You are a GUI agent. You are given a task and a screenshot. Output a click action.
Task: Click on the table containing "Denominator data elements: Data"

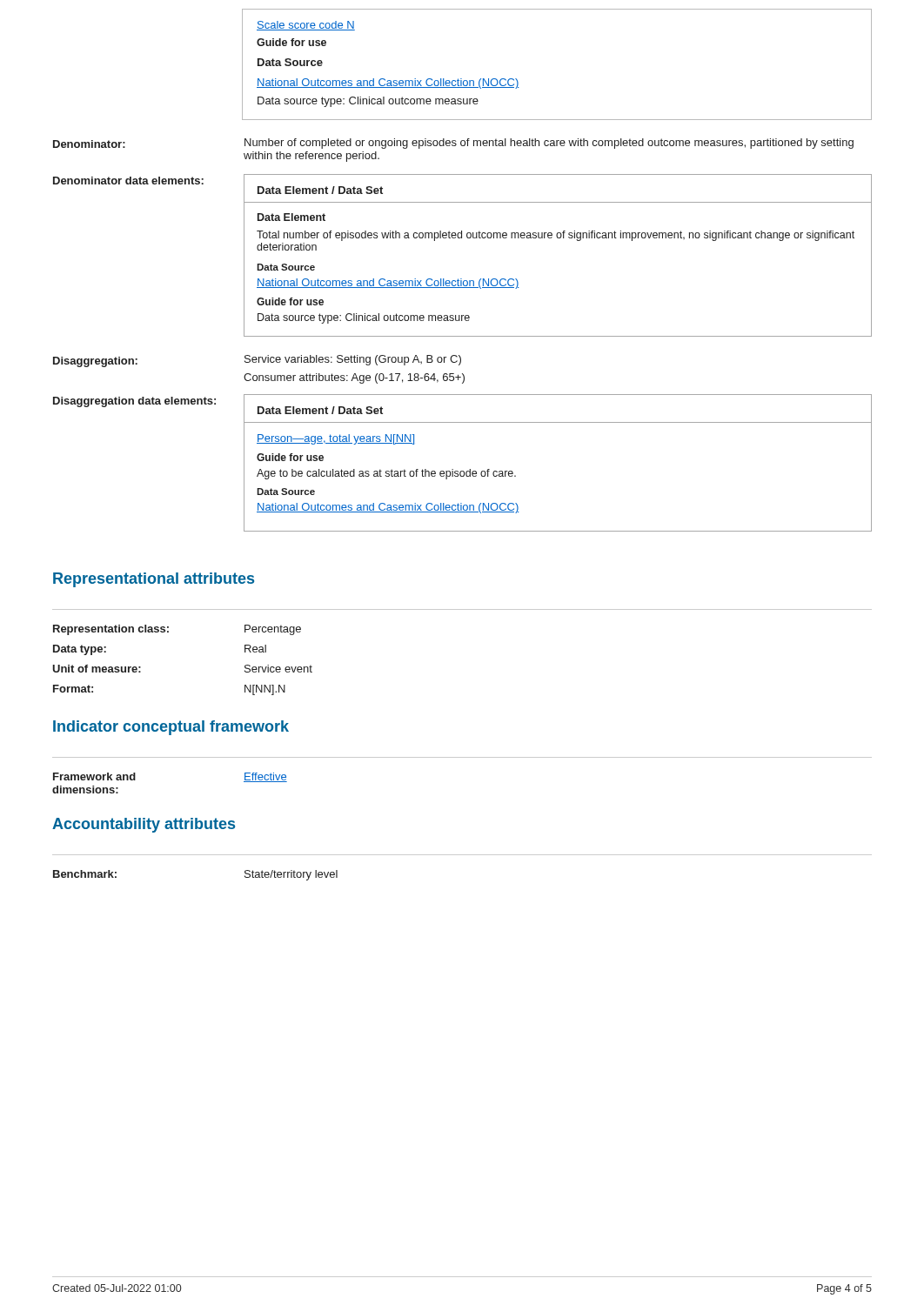(462, 255)
